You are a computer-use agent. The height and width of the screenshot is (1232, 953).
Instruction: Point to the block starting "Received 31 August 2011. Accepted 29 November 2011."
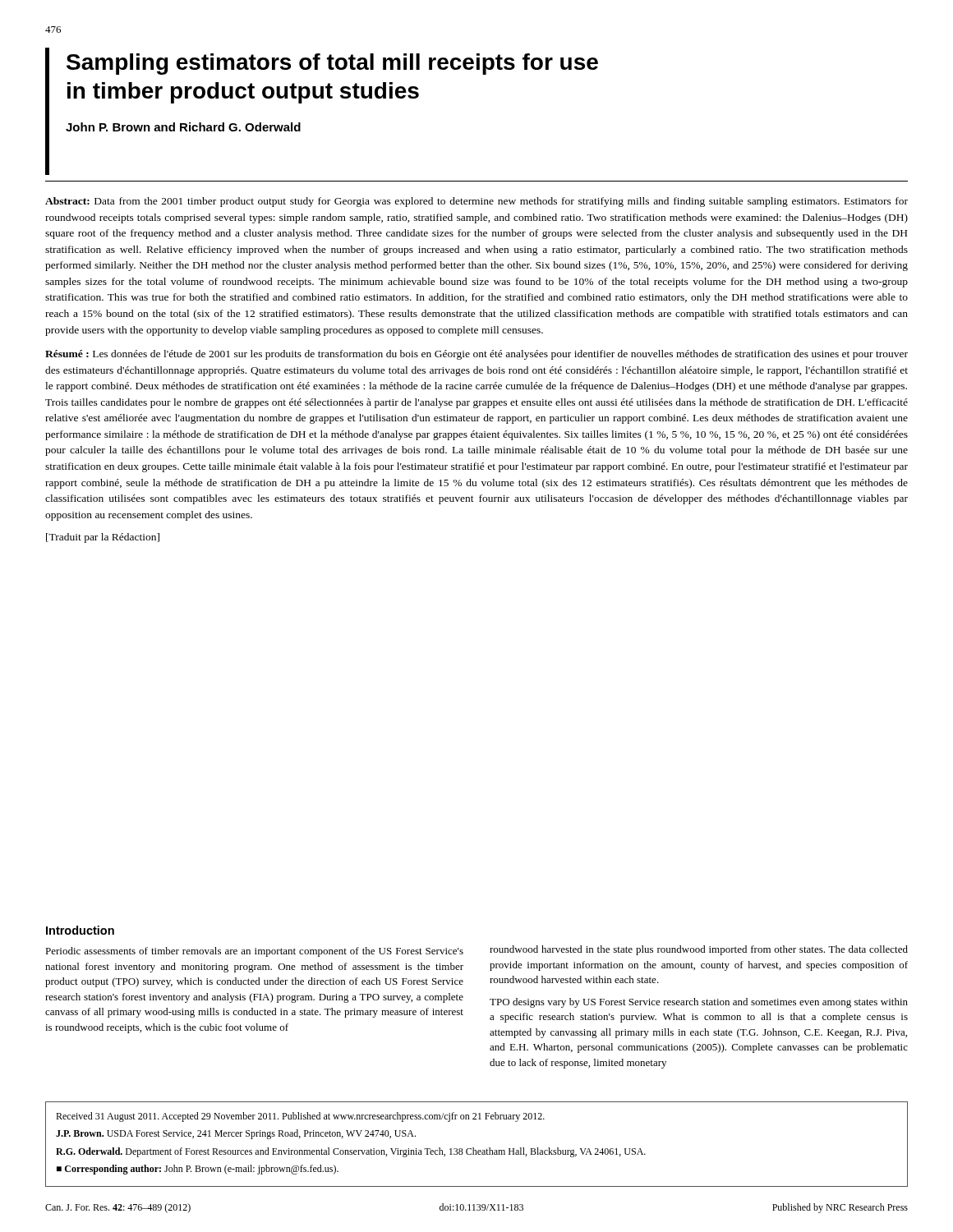click(476, 1143)
